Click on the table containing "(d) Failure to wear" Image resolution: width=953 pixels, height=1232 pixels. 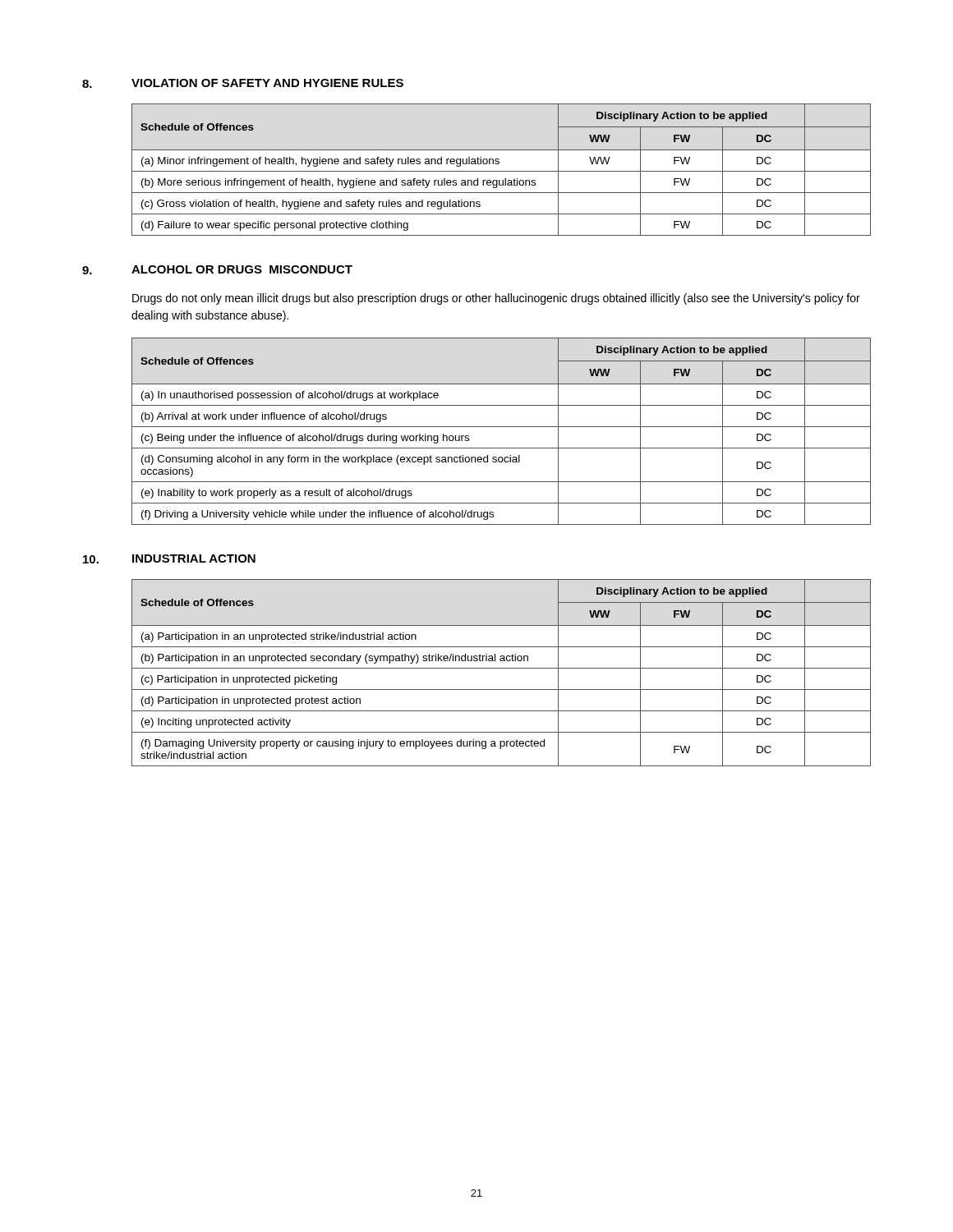(501, 170)
